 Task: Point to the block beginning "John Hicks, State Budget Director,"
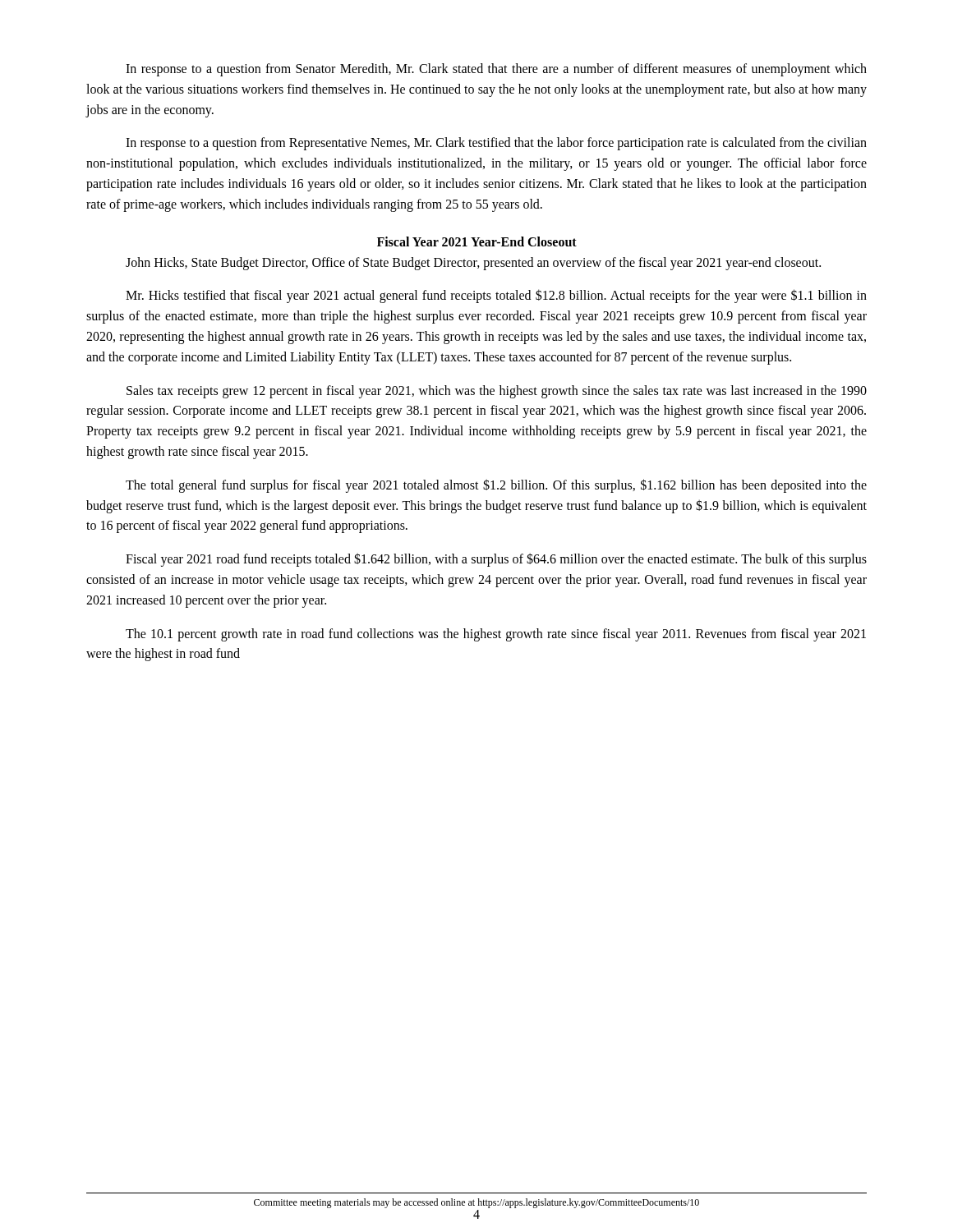pos(474,262)
